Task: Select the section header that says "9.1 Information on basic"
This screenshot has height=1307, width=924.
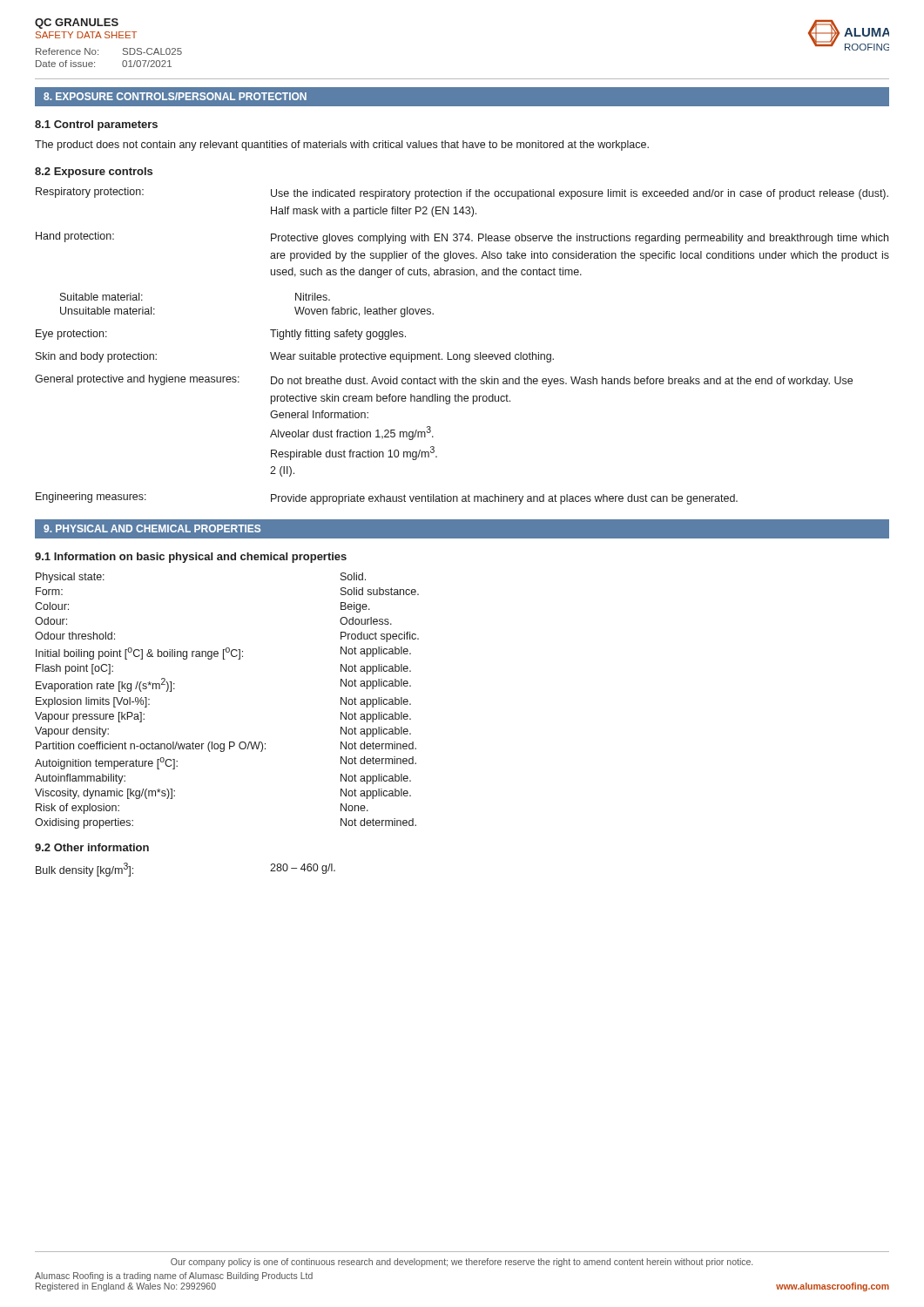Action: pos(191,557)
